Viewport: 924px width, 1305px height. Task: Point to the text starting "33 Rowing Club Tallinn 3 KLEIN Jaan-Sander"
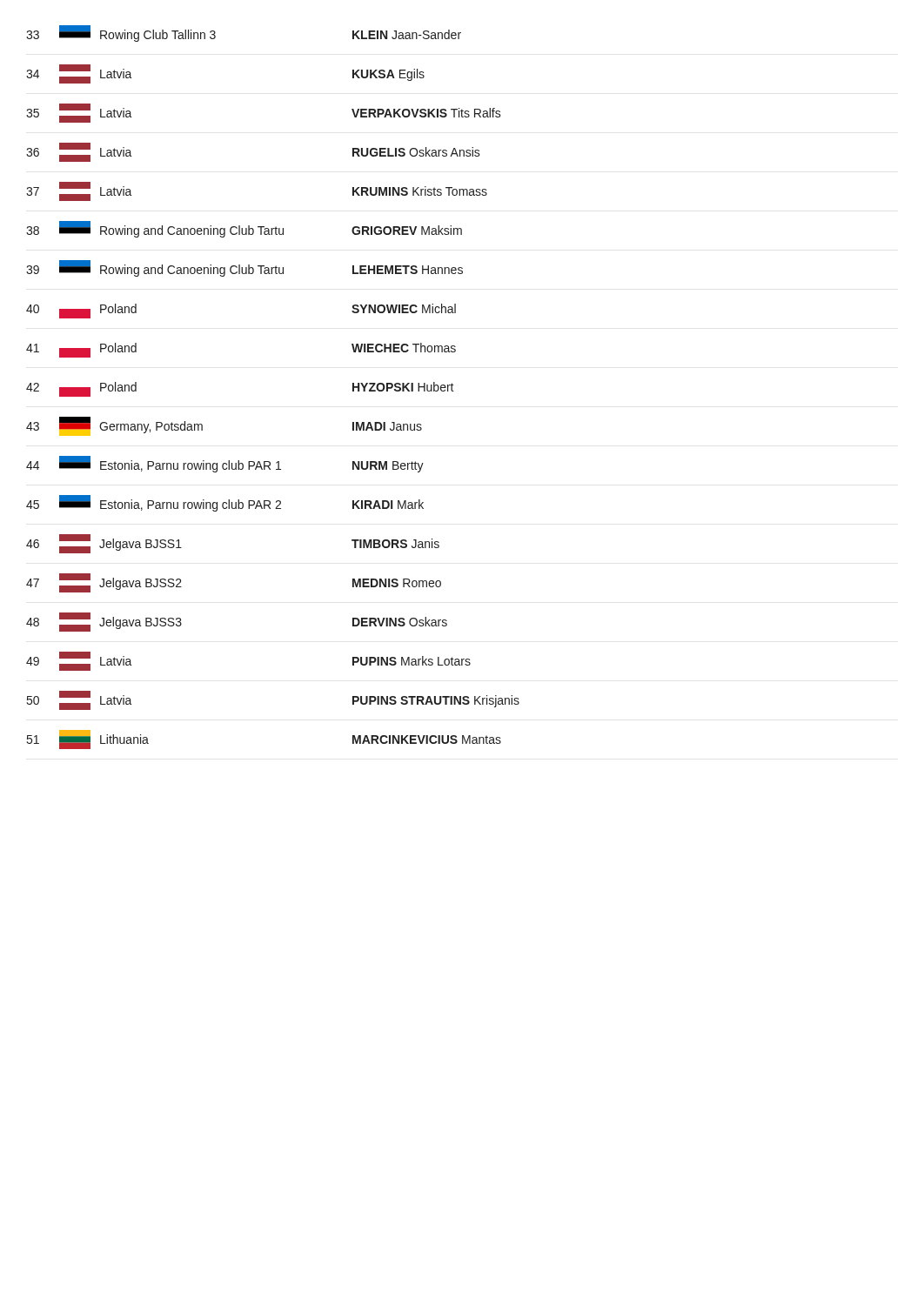(462, 35)
